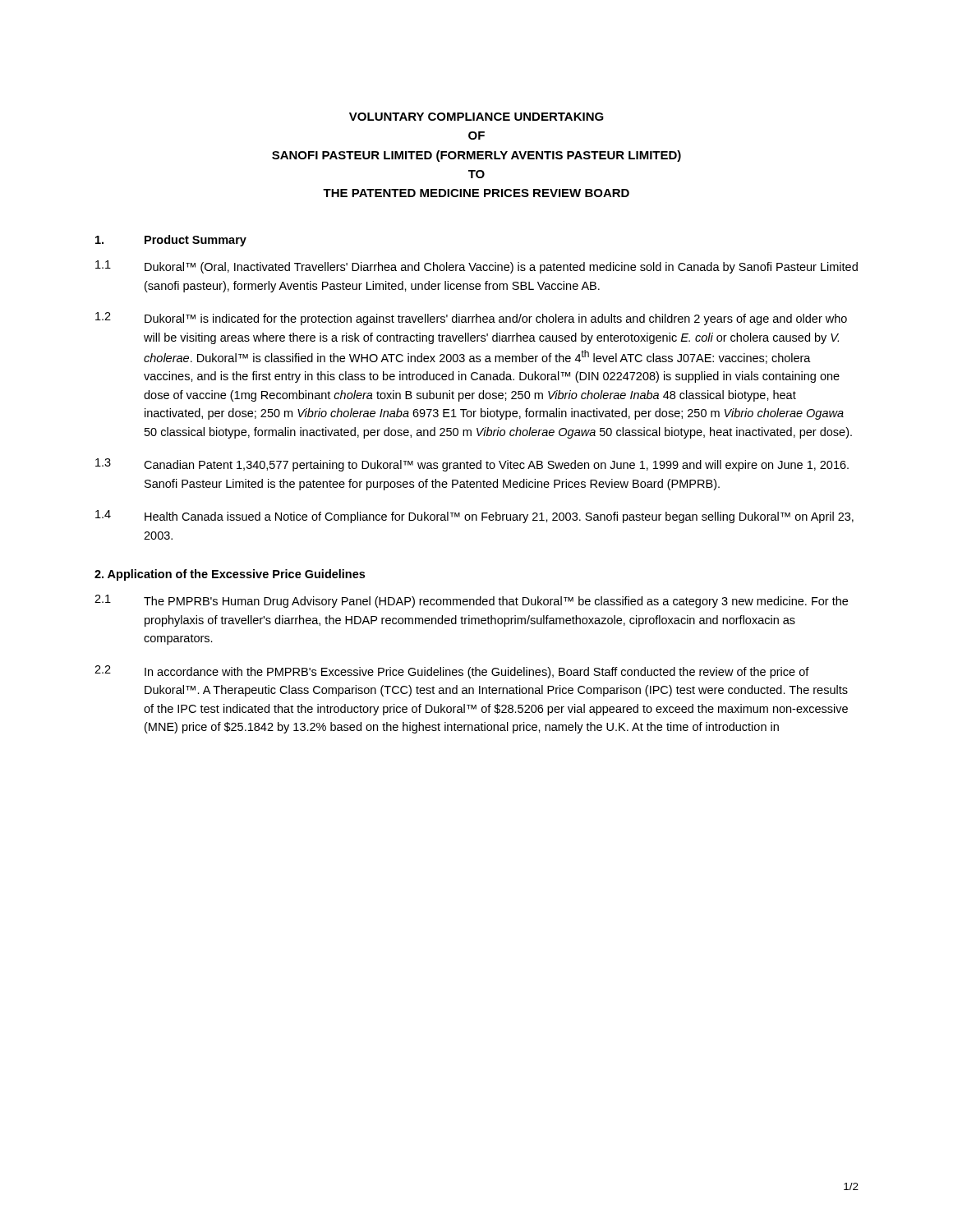The width and height of the screenshot is (953, 1232).
Task: Find the block on this page that starts "4 Health Canada issued a Notice of"
Action: click(x=476, y=526)
